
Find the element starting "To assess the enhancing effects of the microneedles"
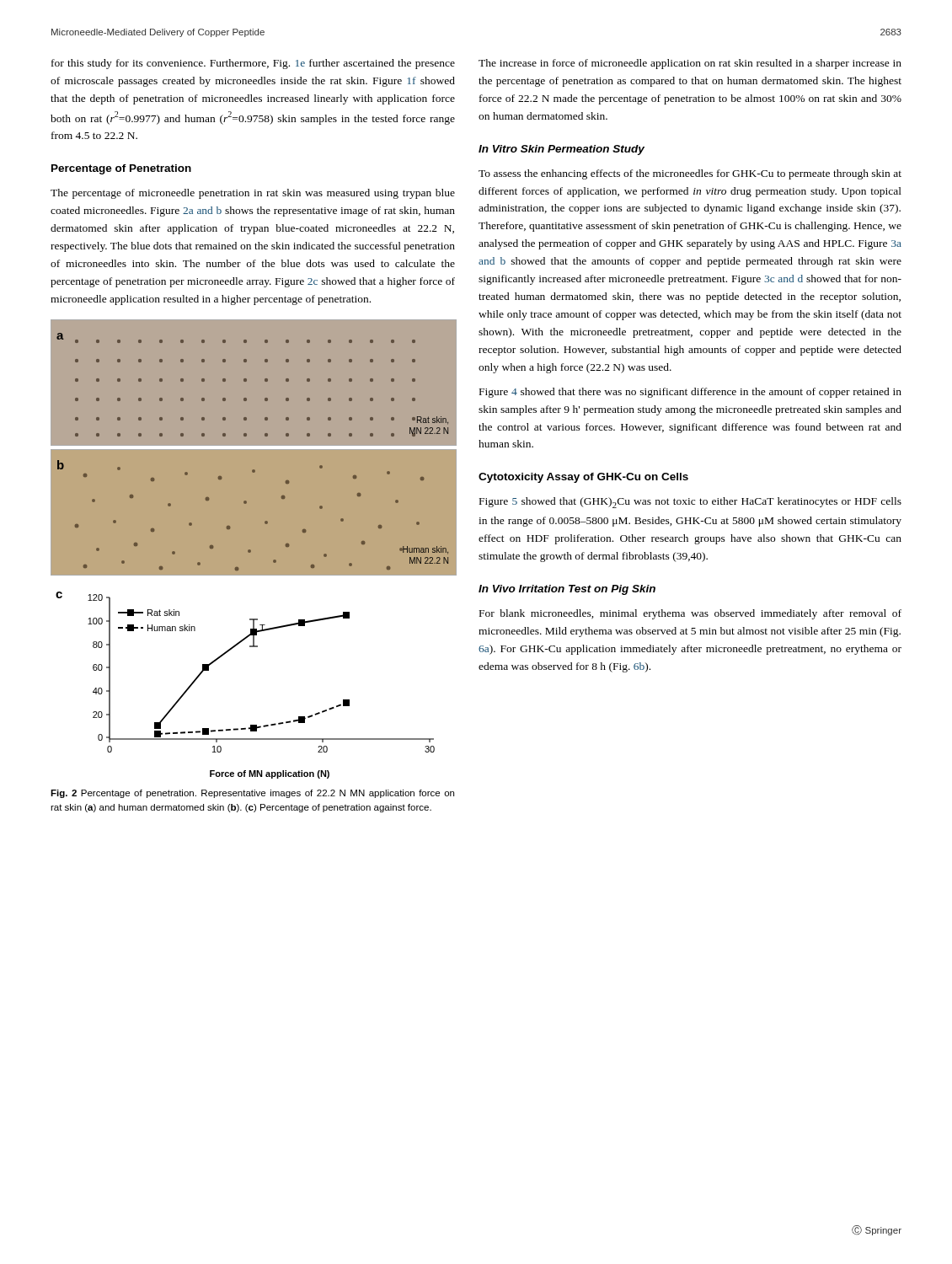coord(690,309)
